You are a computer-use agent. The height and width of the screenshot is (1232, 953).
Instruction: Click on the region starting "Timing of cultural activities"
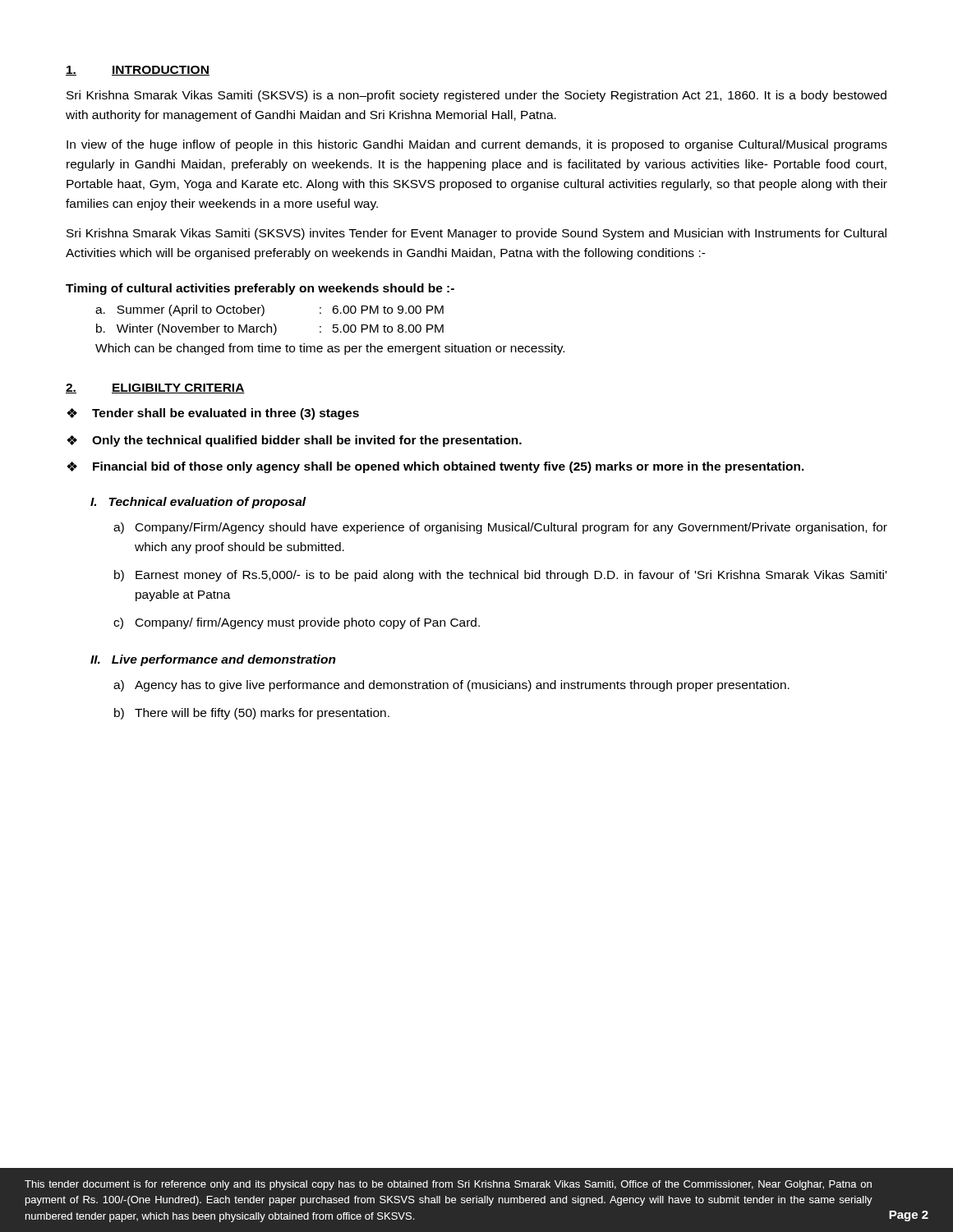coord(260,288)
